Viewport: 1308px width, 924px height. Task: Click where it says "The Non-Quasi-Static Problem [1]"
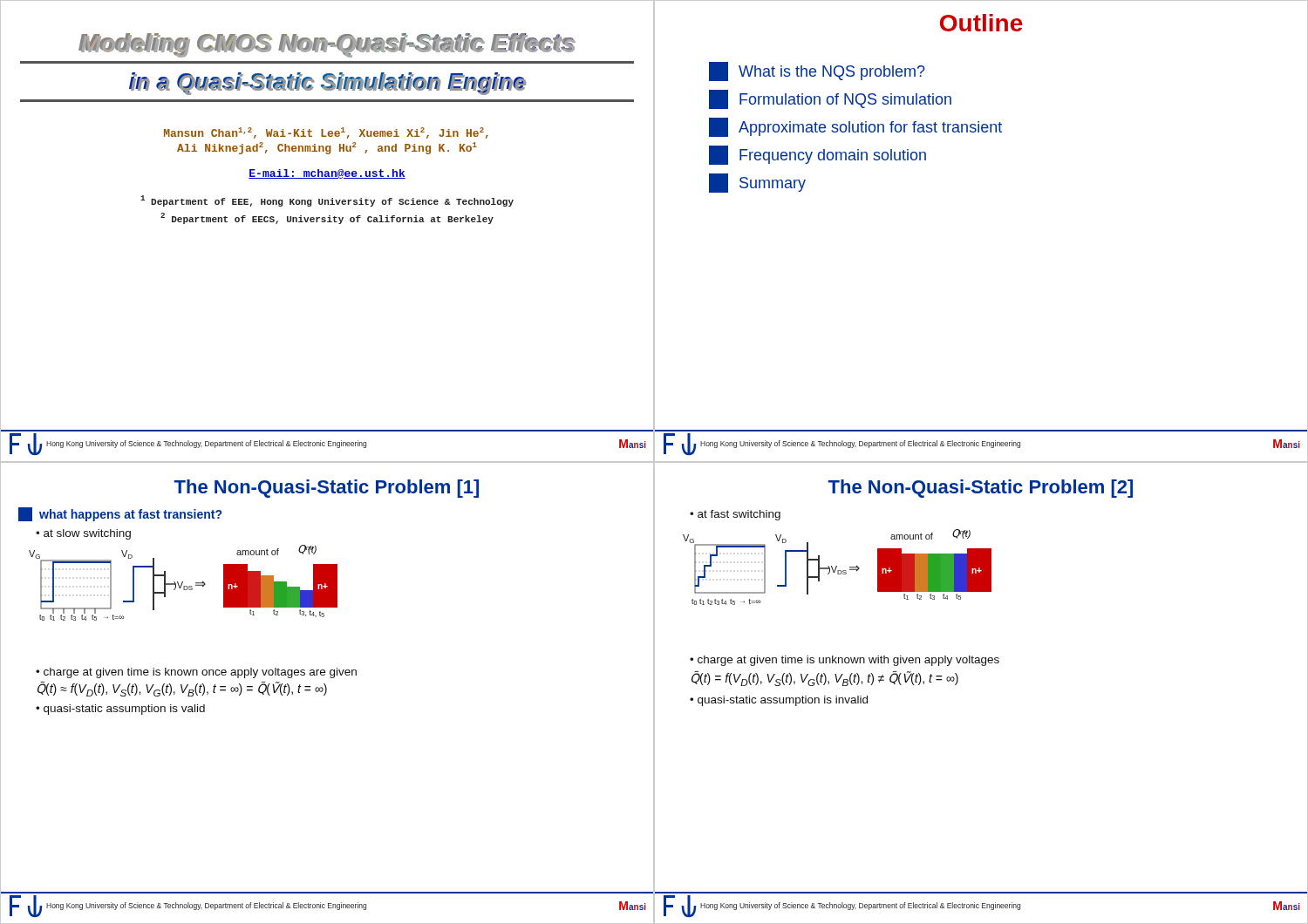[x=327, y=487]
